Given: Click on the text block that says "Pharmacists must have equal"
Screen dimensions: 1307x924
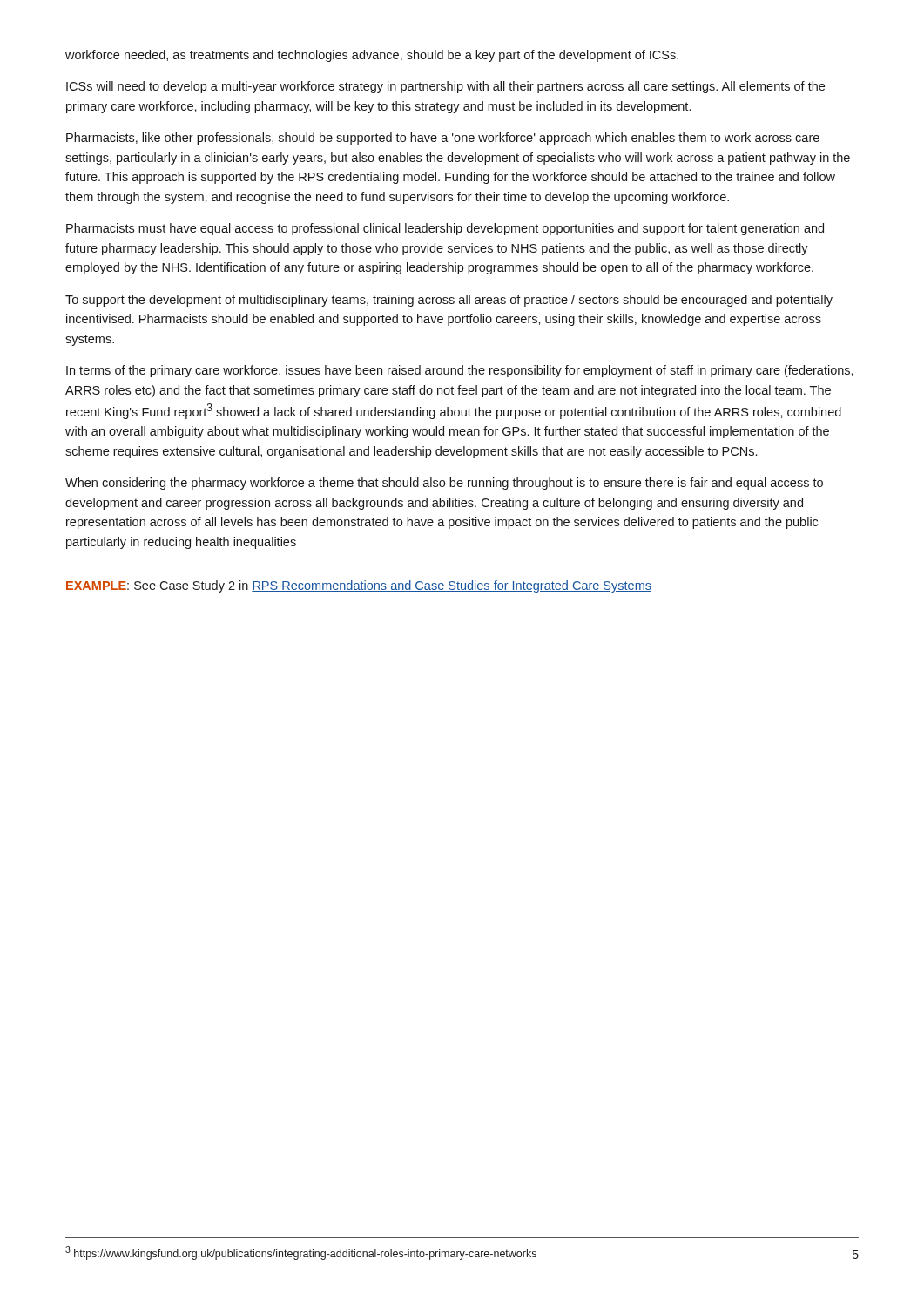Looking at the screenshot, I should pyautogui.click(x=445, y=248).
